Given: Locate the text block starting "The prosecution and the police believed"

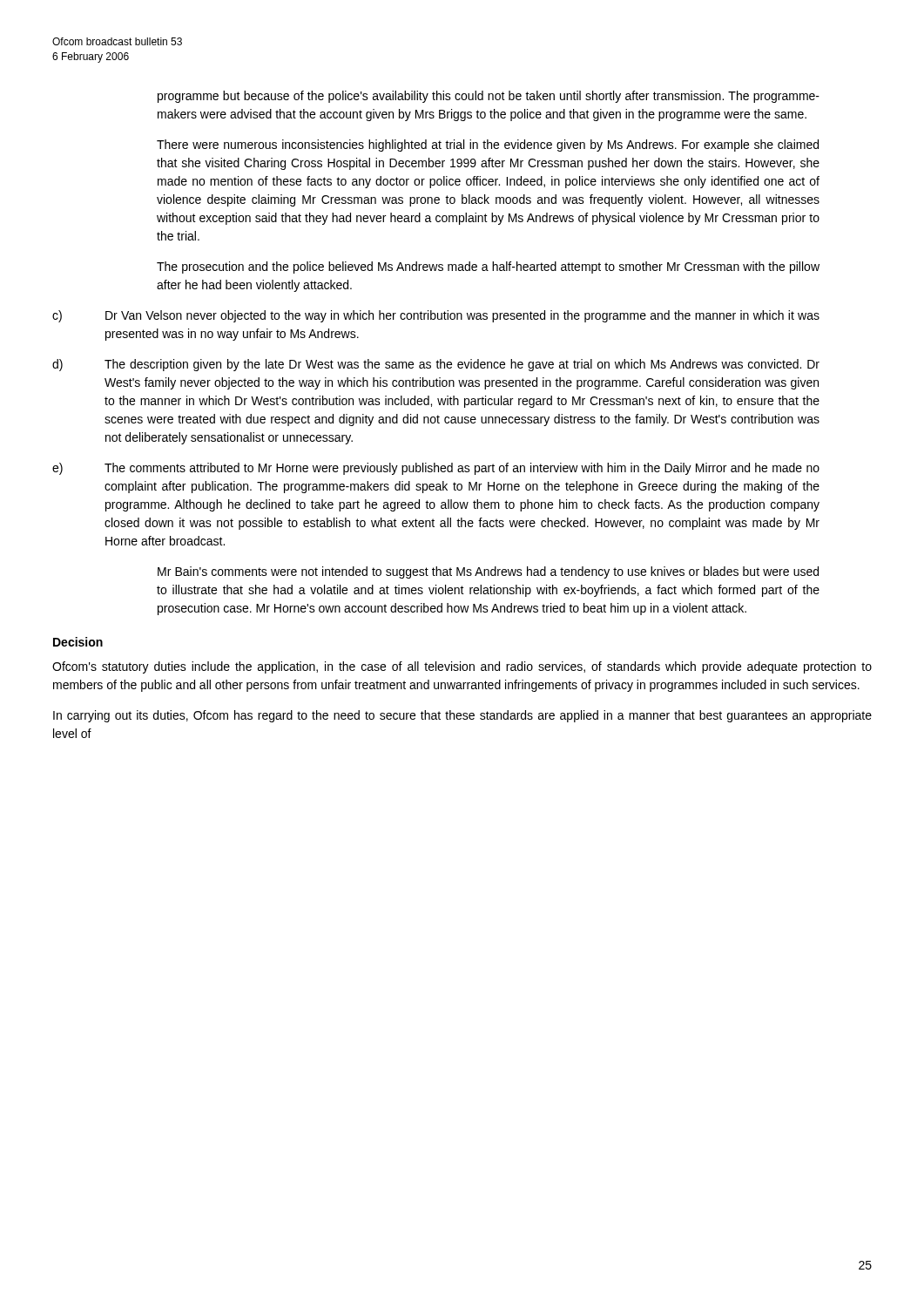Looking at the screenshot, I should coord(488,276).
